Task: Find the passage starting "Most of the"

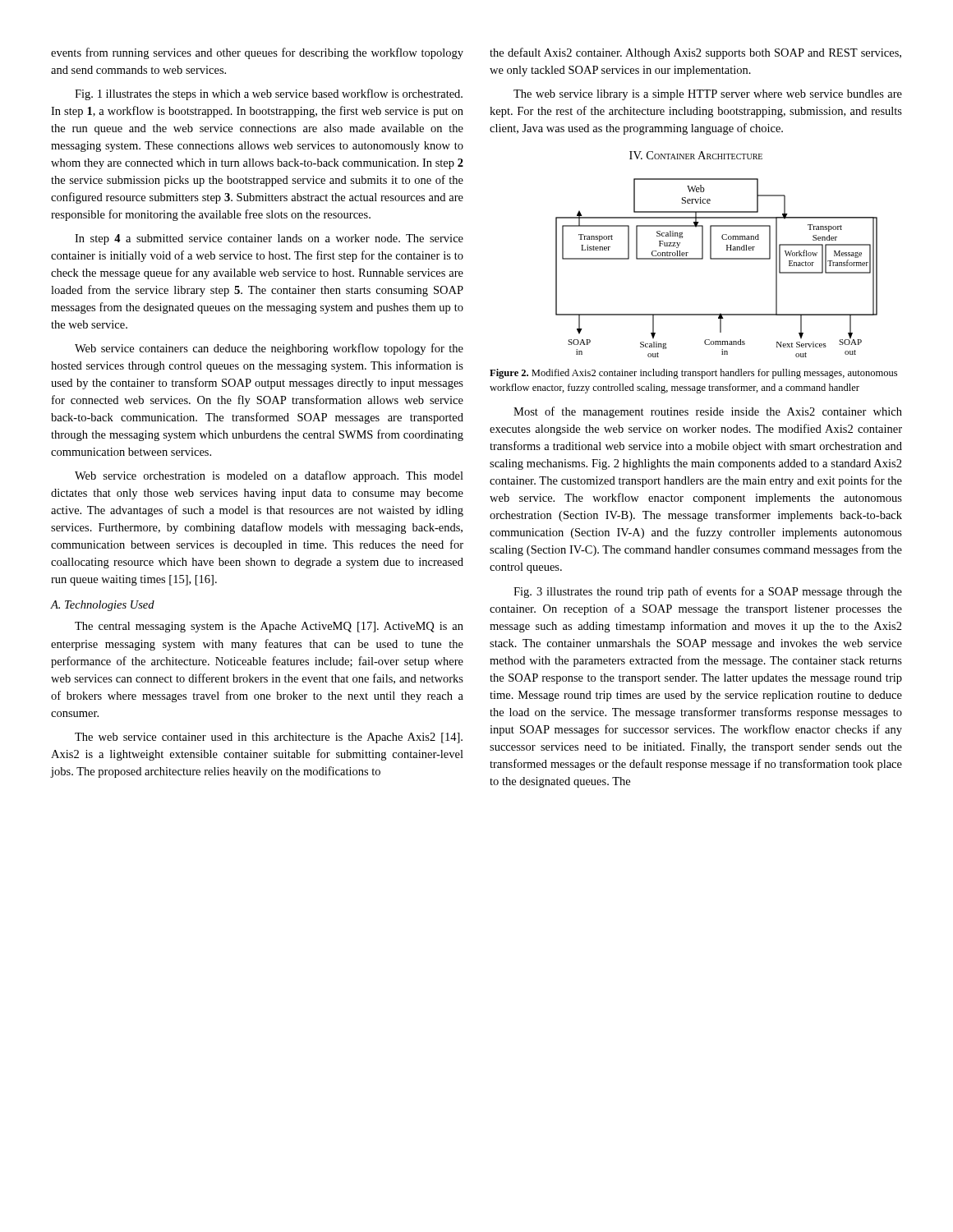Action: tap(696, 490)
